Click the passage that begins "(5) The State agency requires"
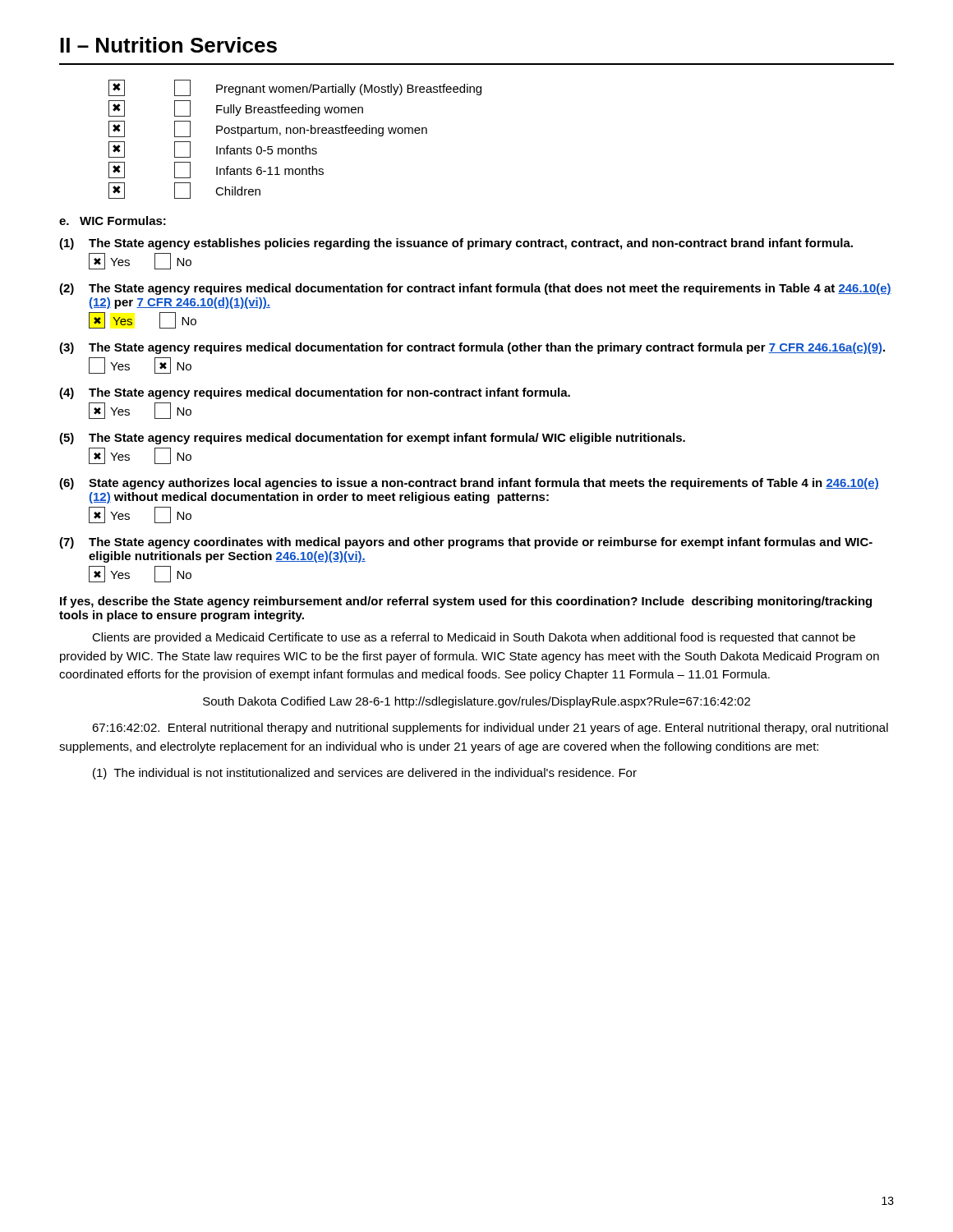 pos(476,447)
